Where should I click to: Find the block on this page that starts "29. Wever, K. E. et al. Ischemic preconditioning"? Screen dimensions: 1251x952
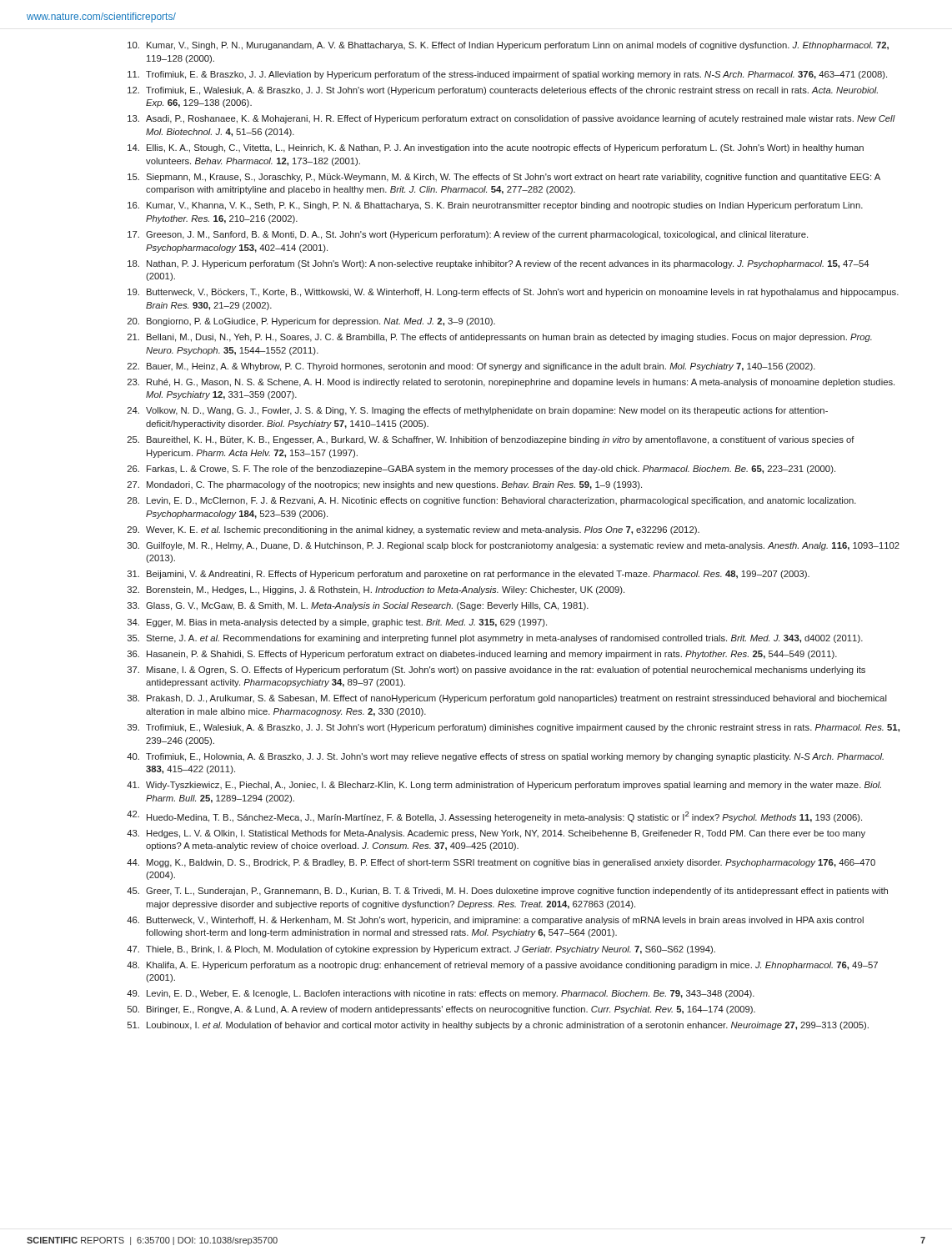[504, 530]
